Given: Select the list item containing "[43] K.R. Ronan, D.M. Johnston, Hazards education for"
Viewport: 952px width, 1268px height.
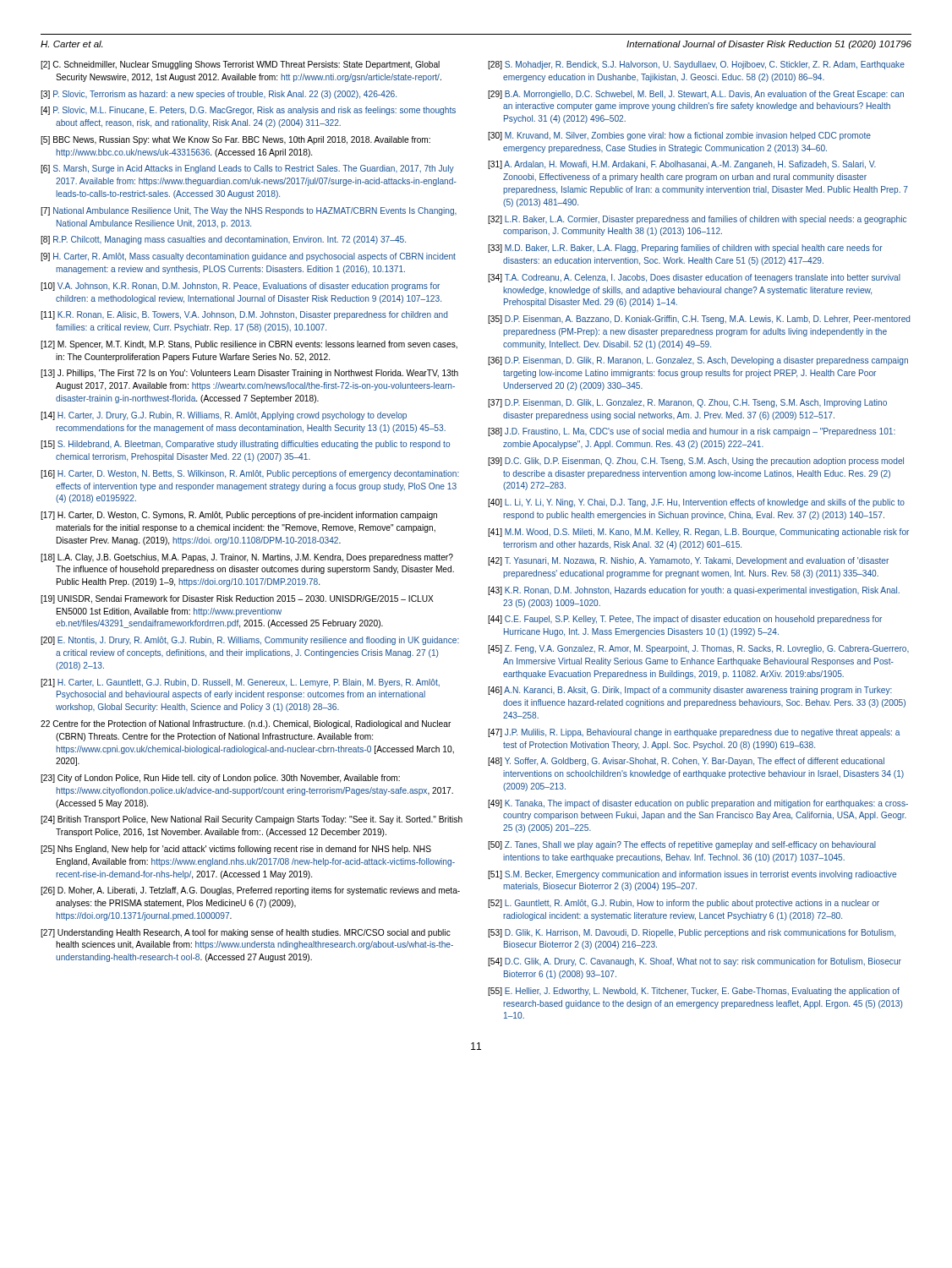Looking at the screenshot, I should [x=694, y=597].
